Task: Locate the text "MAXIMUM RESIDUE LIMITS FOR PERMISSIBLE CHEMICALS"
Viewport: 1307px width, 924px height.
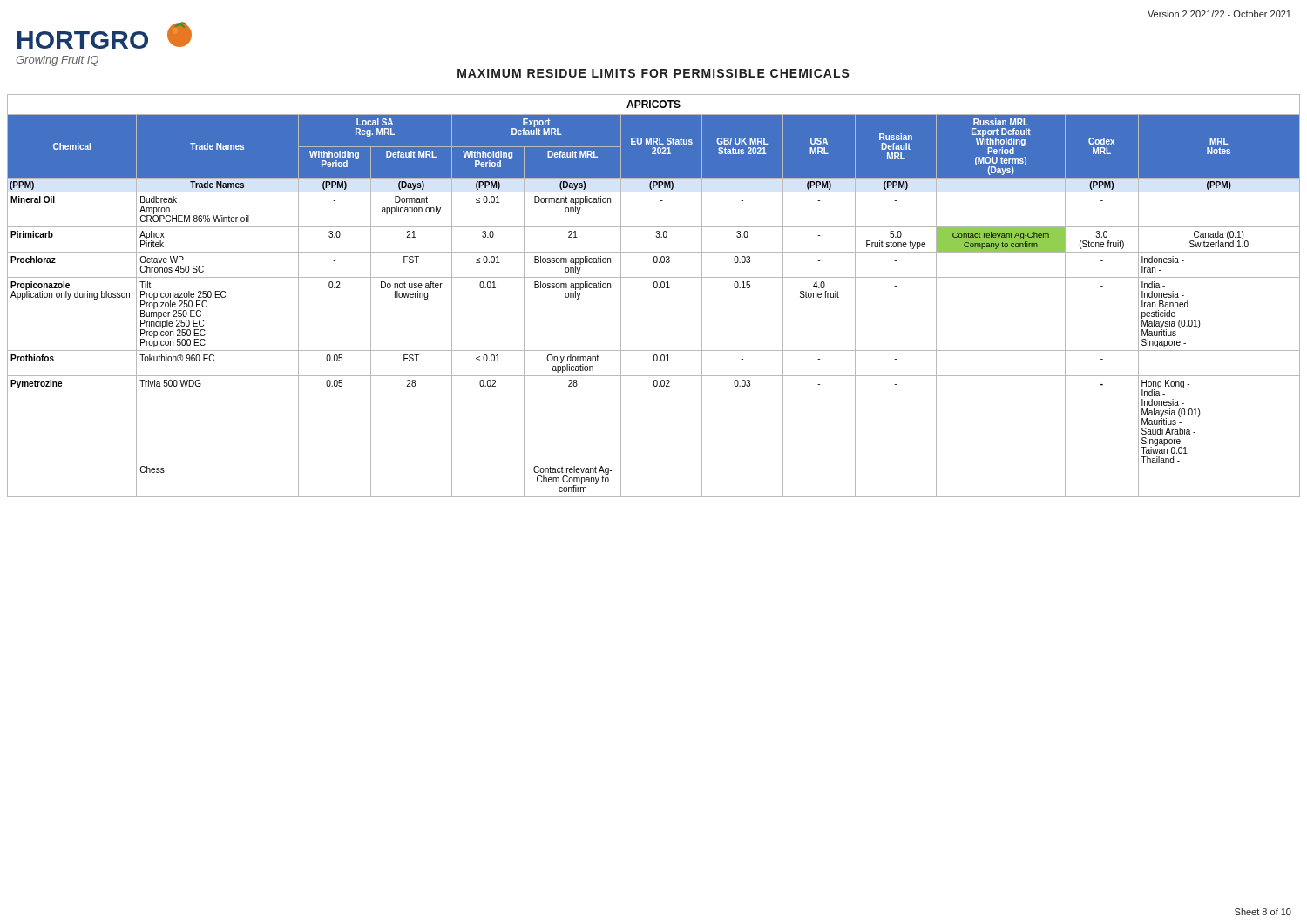Action: 654,73
